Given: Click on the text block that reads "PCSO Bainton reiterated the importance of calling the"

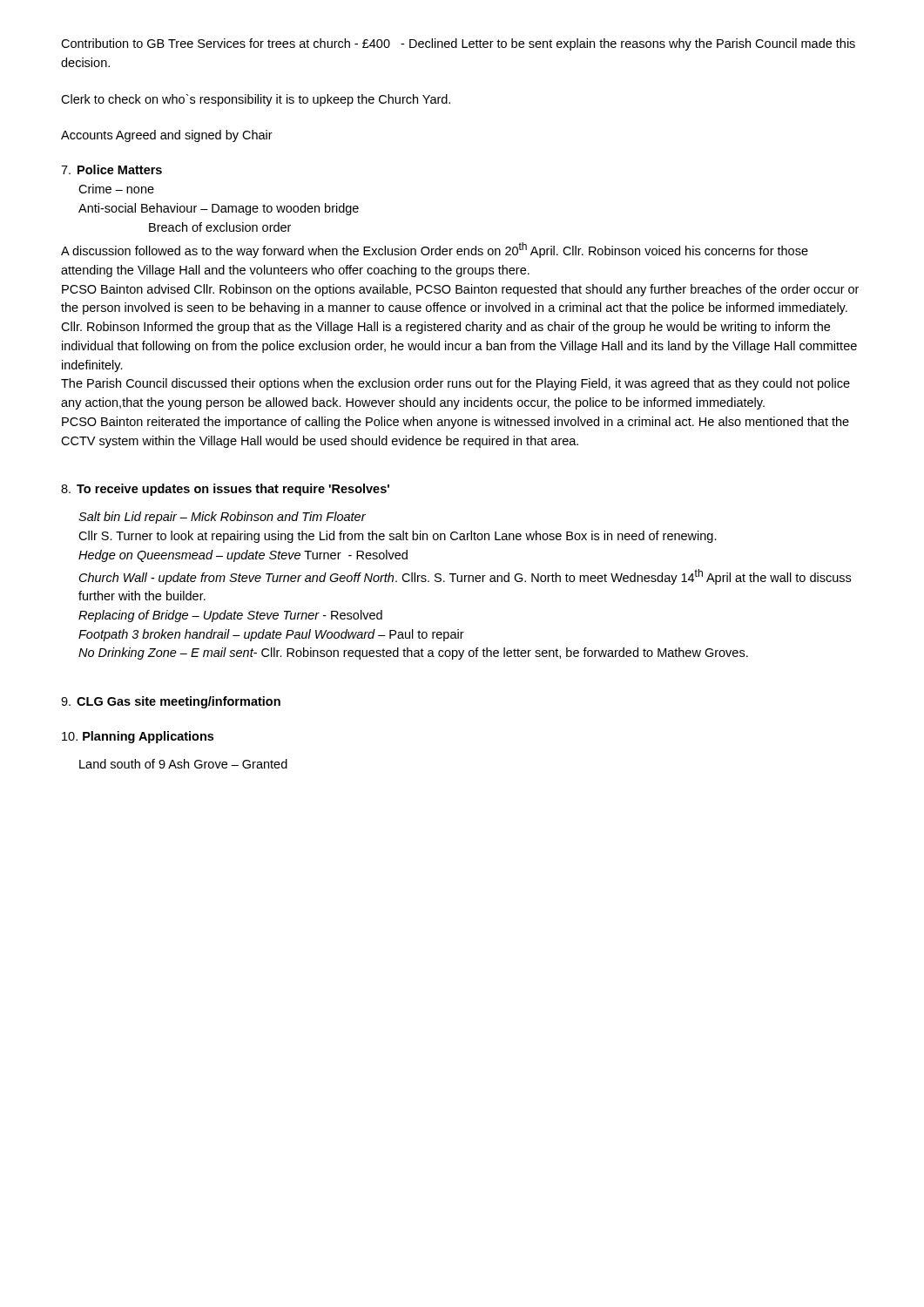Looking at the screenshot, I should pos(455,431).
